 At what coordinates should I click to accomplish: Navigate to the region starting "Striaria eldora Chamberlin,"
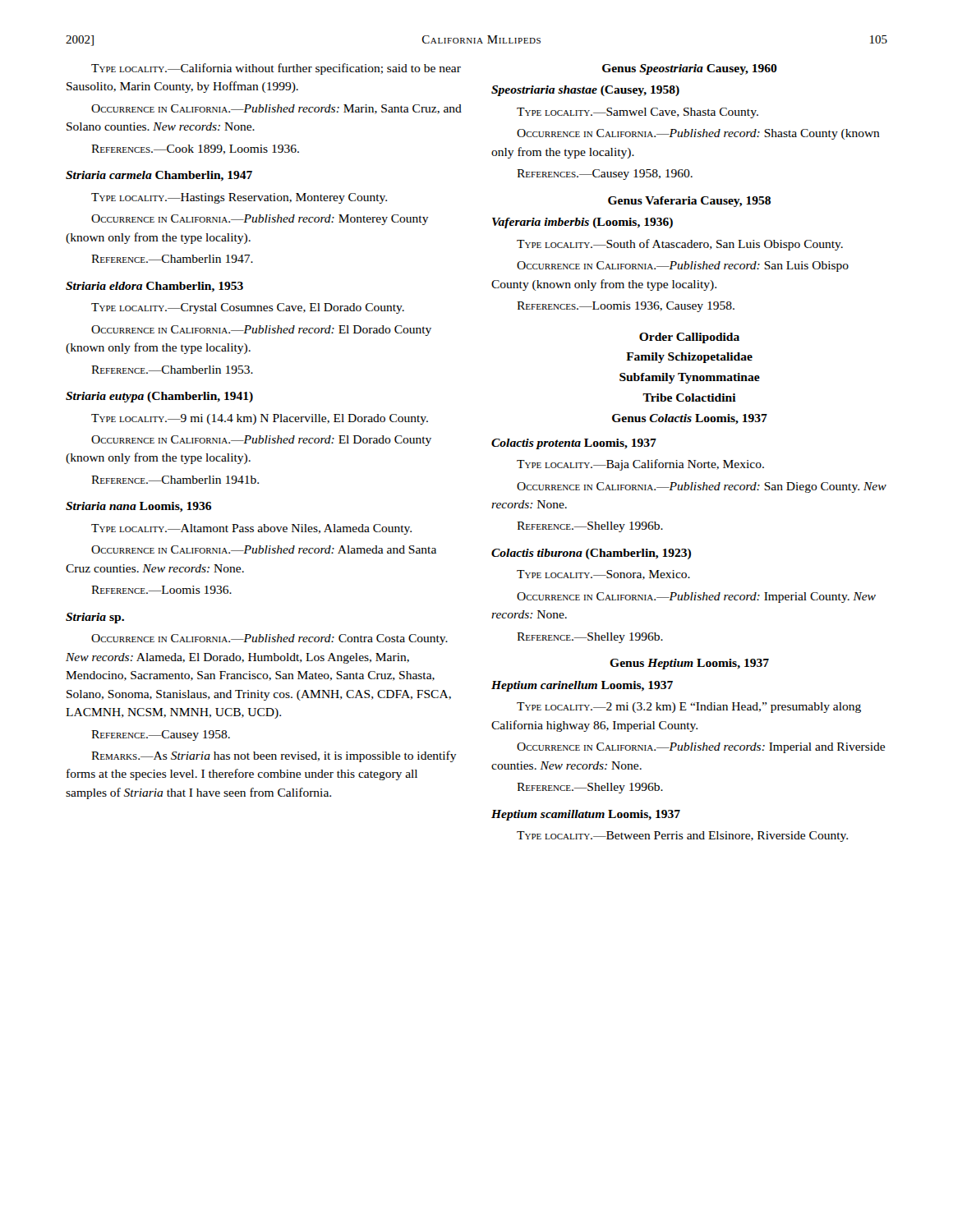point(154,287)
